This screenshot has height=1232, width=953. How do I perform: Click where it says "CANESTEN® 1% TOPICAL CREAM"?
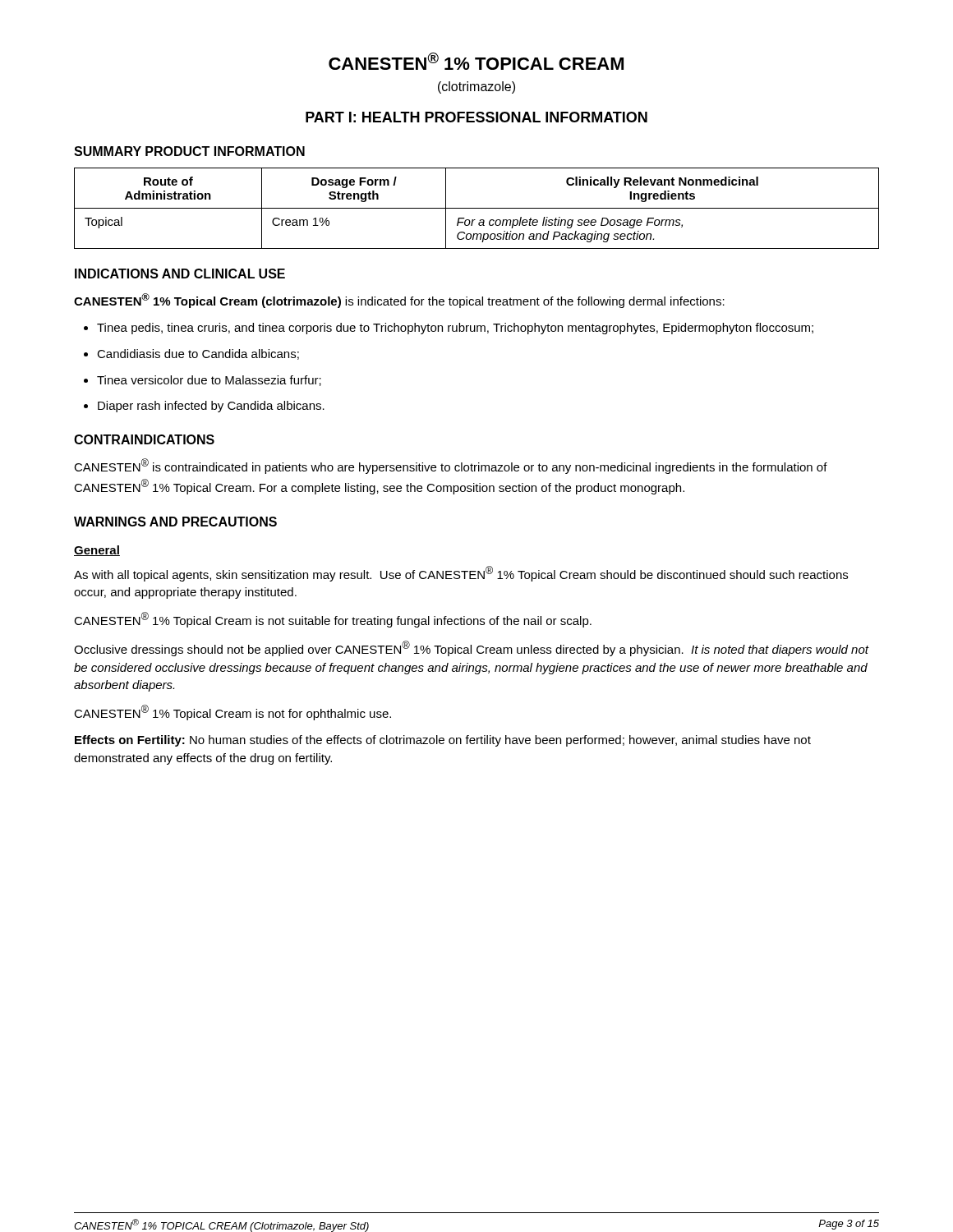[476, 62]
